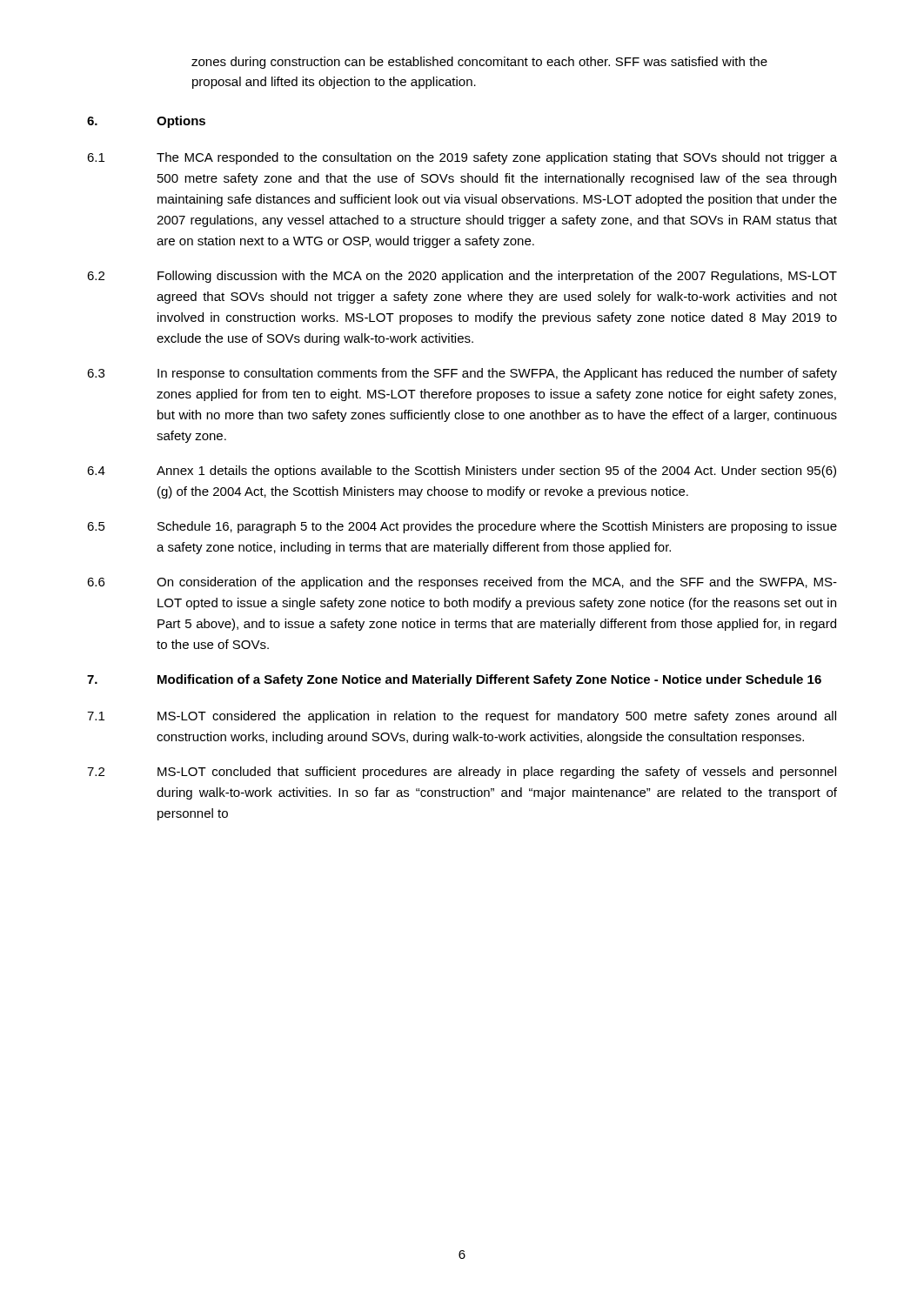Find the text block starting "6 On consideration of the application and"
924x1305 pixels.
point(462,613)
